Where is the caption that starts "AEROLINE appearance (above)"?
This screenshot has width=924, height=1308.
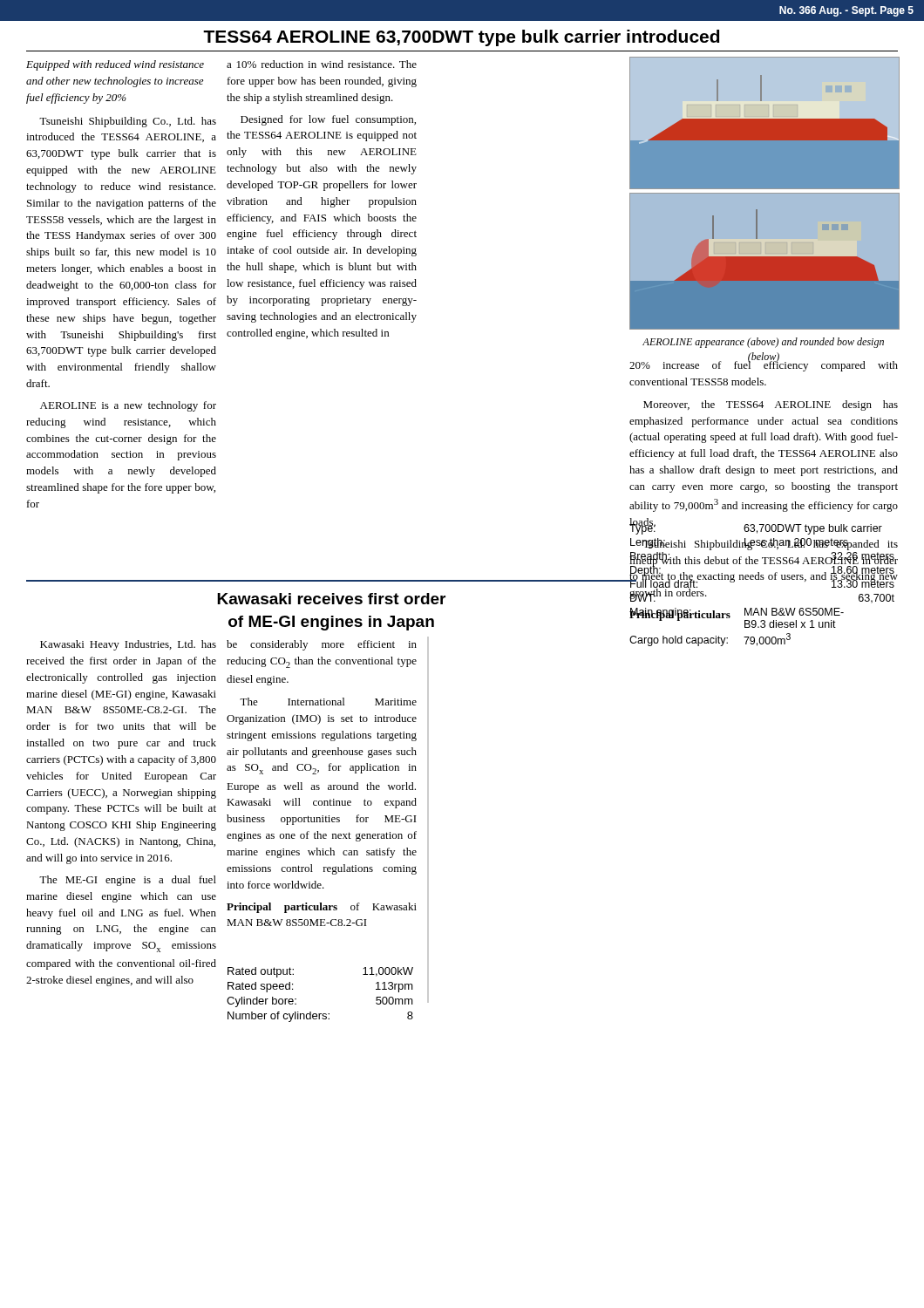(x=764, y=350)
